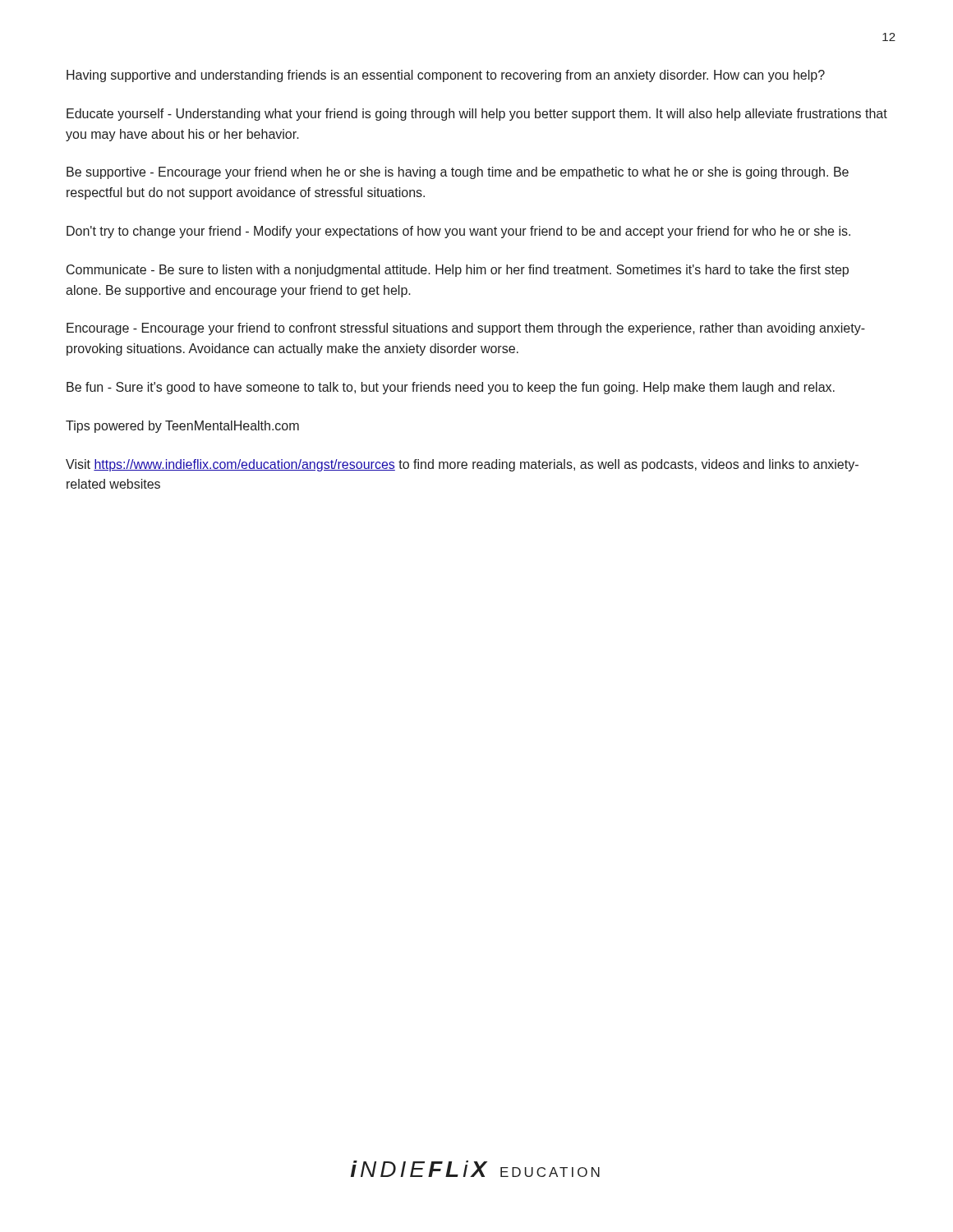The height and width of the screenshot is (1232, 953).
Task: Point to the block beginning "Visit https://www.indieflix.com/education/angst/resources to find"
Action: (x=462, y=474)
